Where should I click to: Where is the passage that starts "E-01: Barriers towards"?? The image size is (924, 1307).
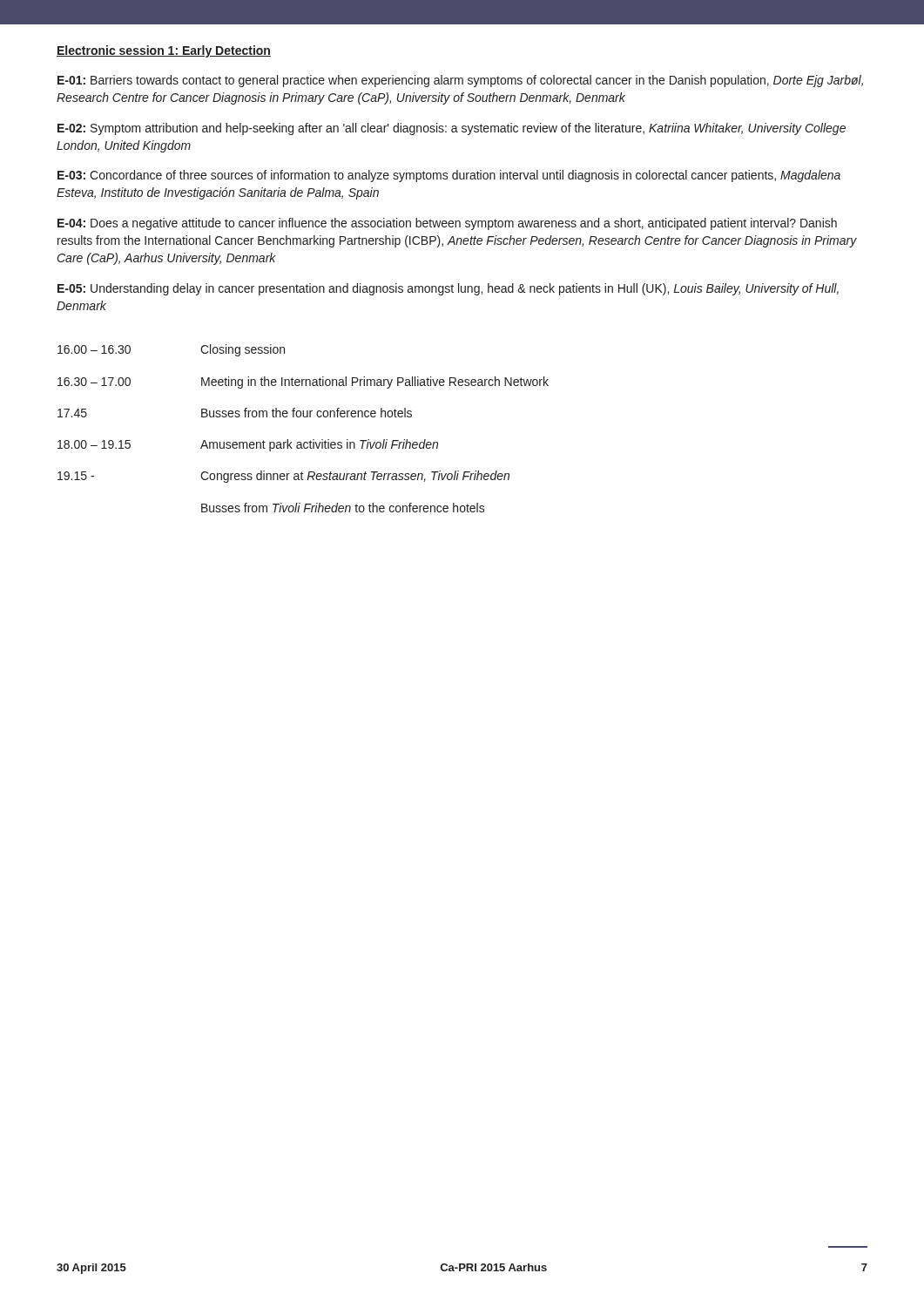[461, 89]
